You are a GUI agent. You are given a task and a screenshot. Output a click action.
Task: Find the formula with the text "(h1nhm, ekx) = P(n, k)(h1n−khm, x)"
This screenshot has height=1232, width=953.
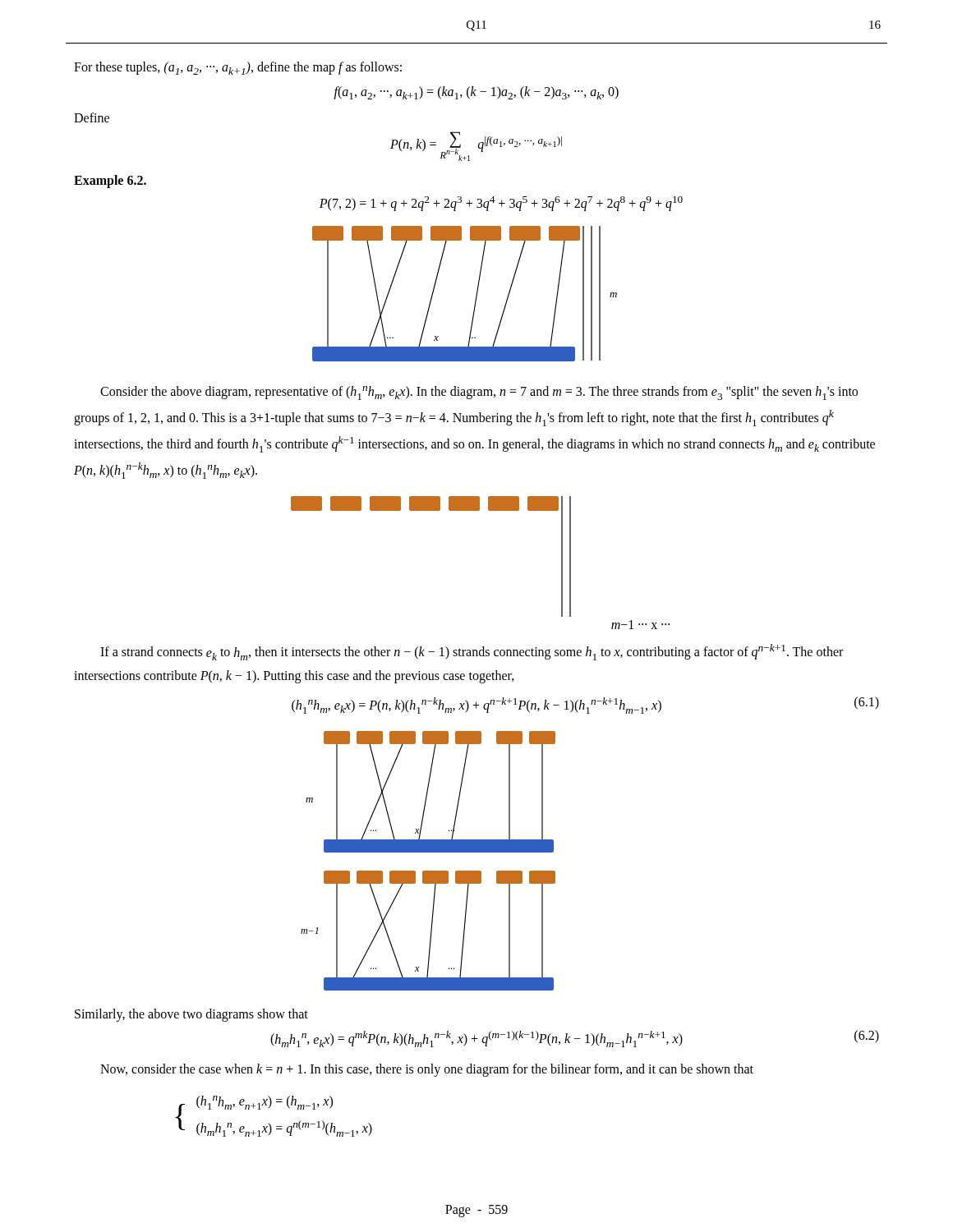click(585, 705)
